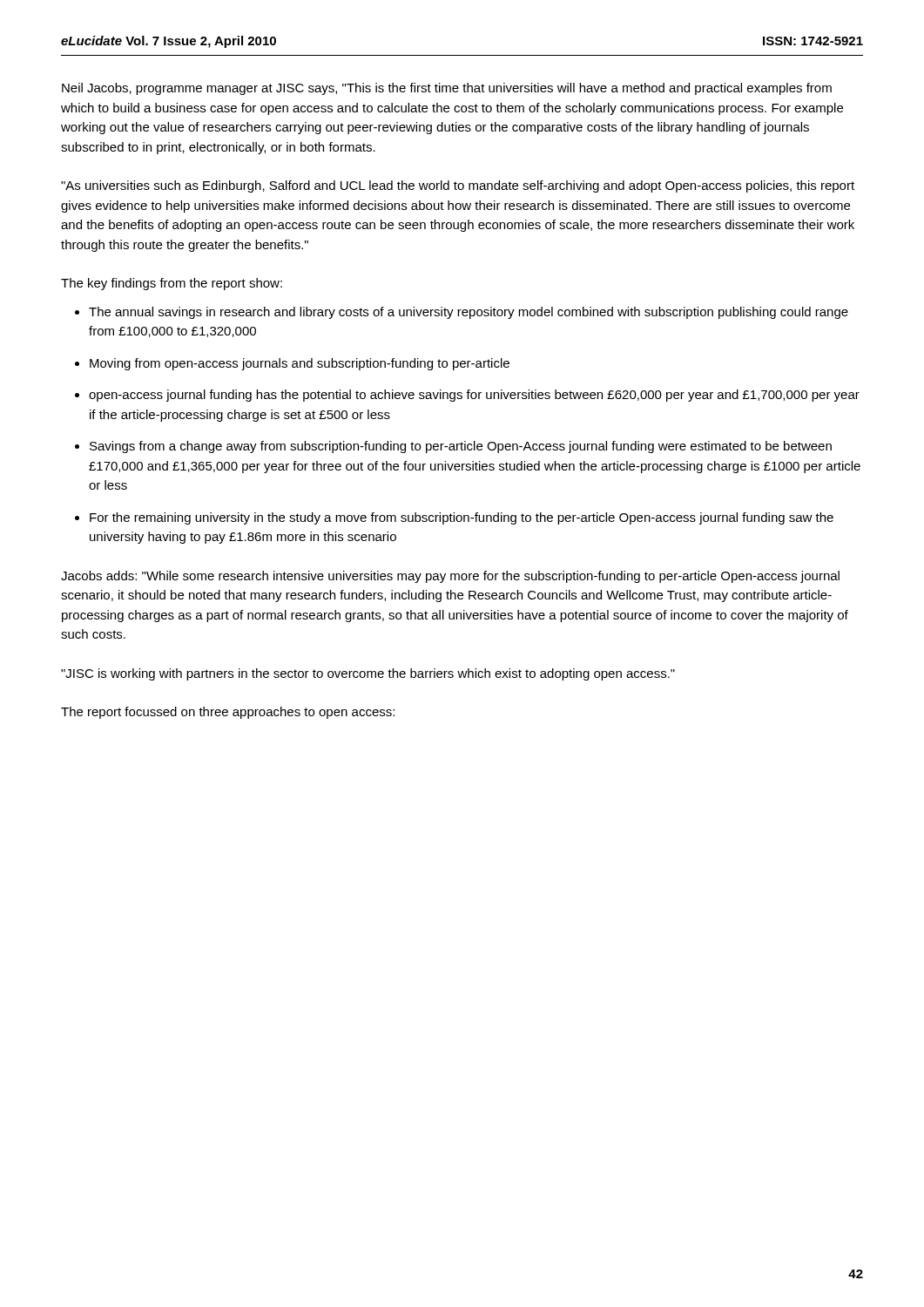Image resolution: width=924 pixels, height=1307 pixels.
Task: Locate the block of text that opens with "Jacobs adds: "While some research"
Action: (x=455, y=604)
